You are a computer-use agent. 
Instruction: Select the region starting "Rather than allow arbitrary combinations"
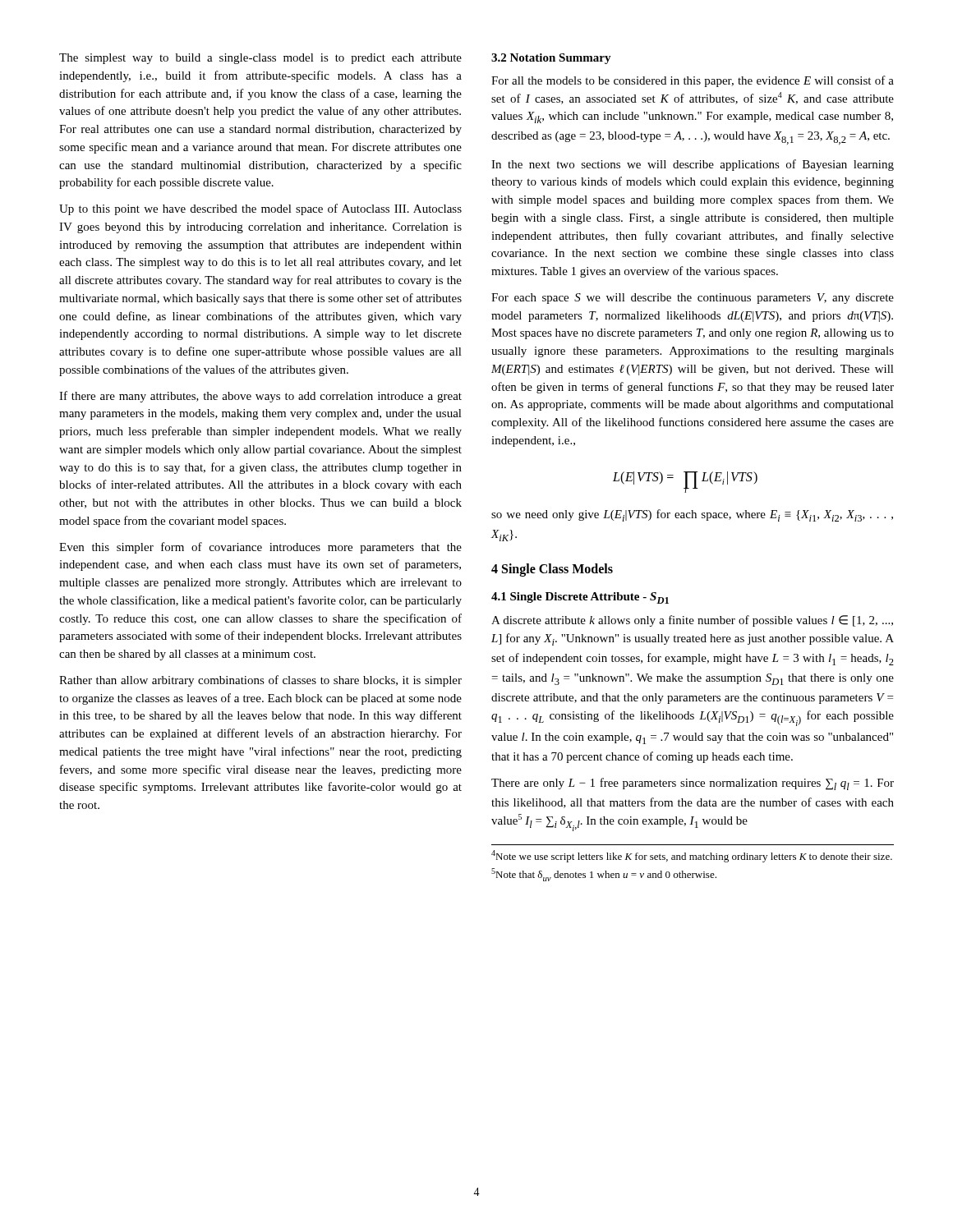click(260, 743)
